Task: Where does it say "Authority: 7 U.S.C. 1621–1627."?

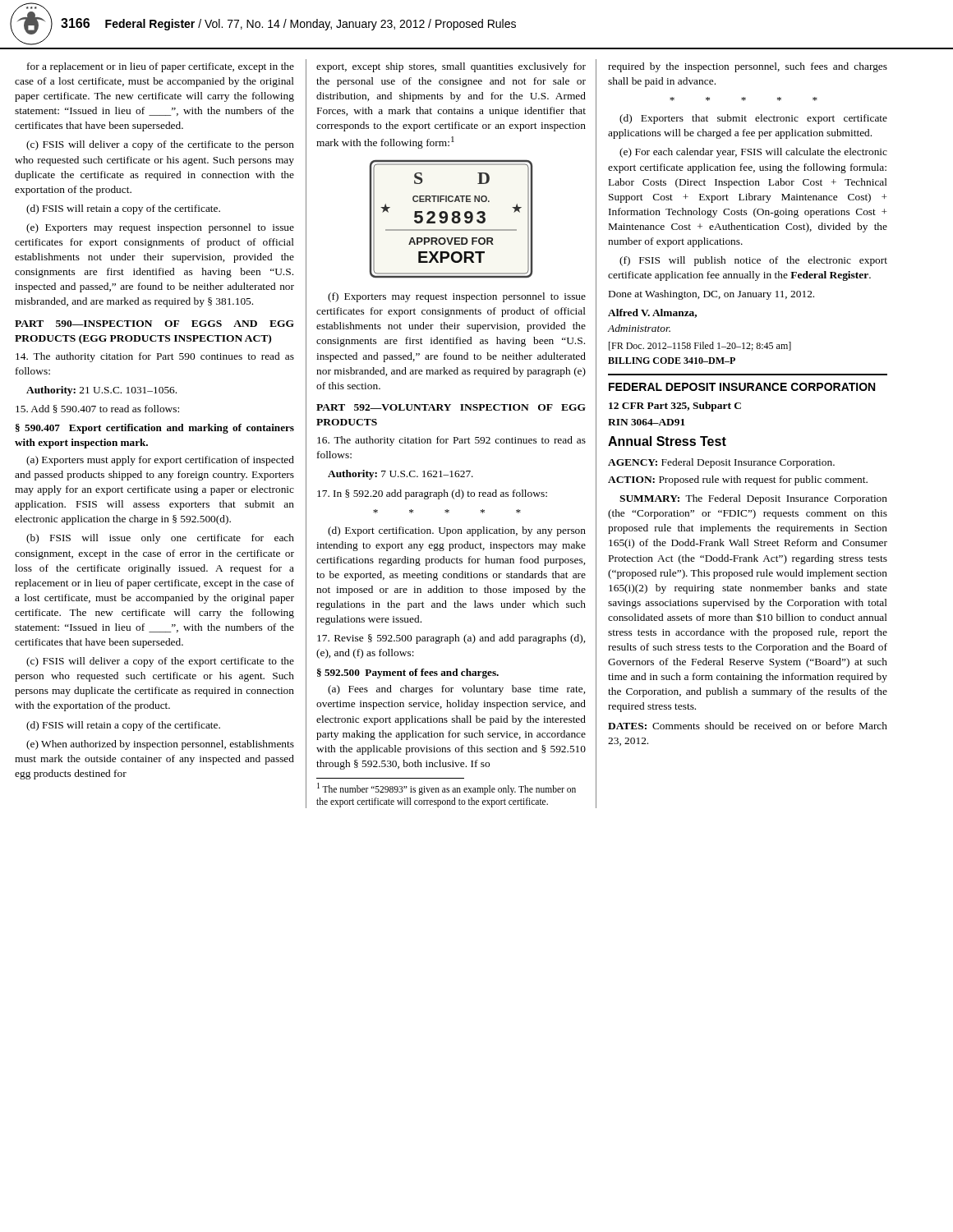Action: tap(457, 474)
